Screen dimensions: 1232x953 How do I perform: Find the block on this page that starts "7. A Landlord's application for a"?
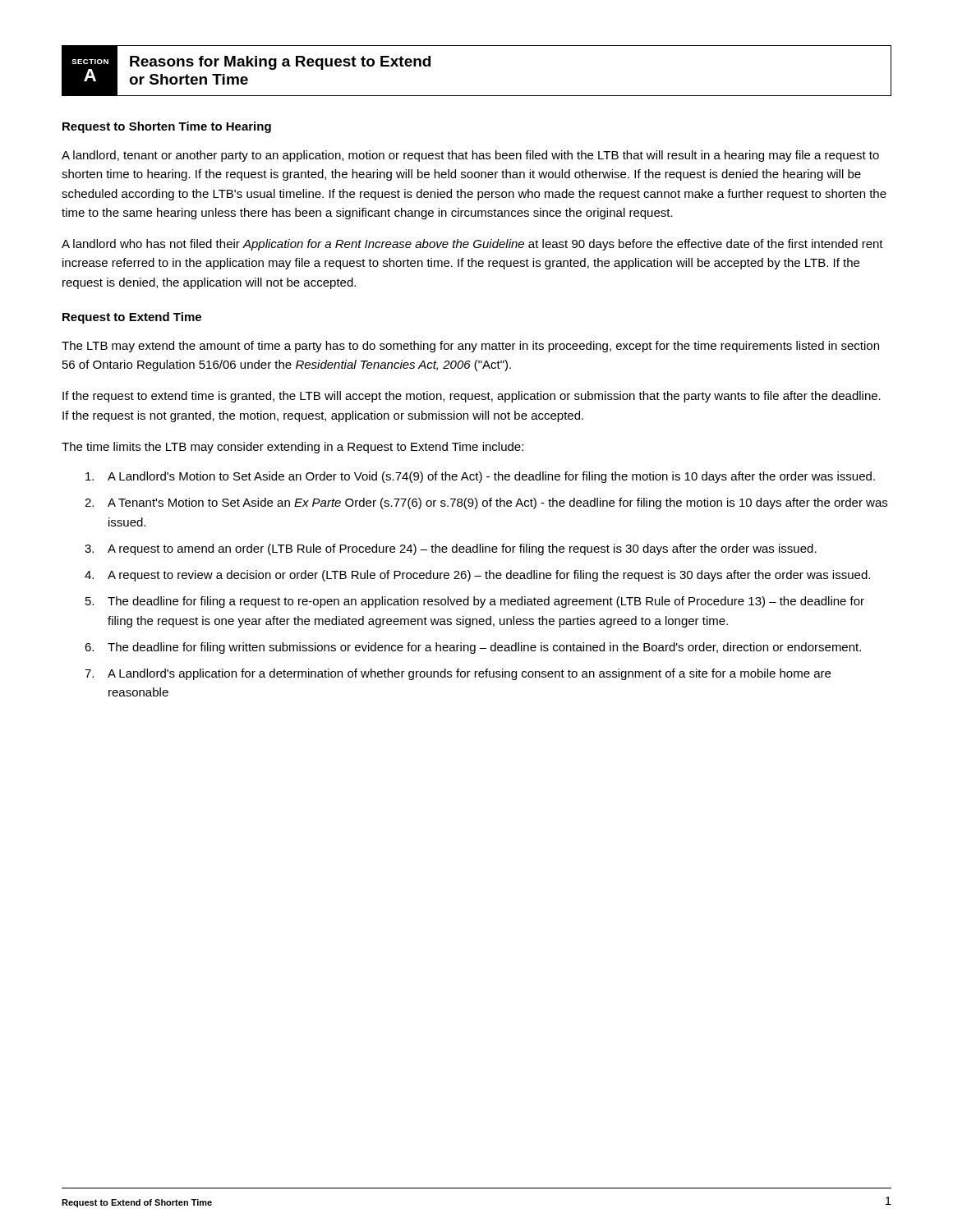pyautogui.click(x=488, y=683)
